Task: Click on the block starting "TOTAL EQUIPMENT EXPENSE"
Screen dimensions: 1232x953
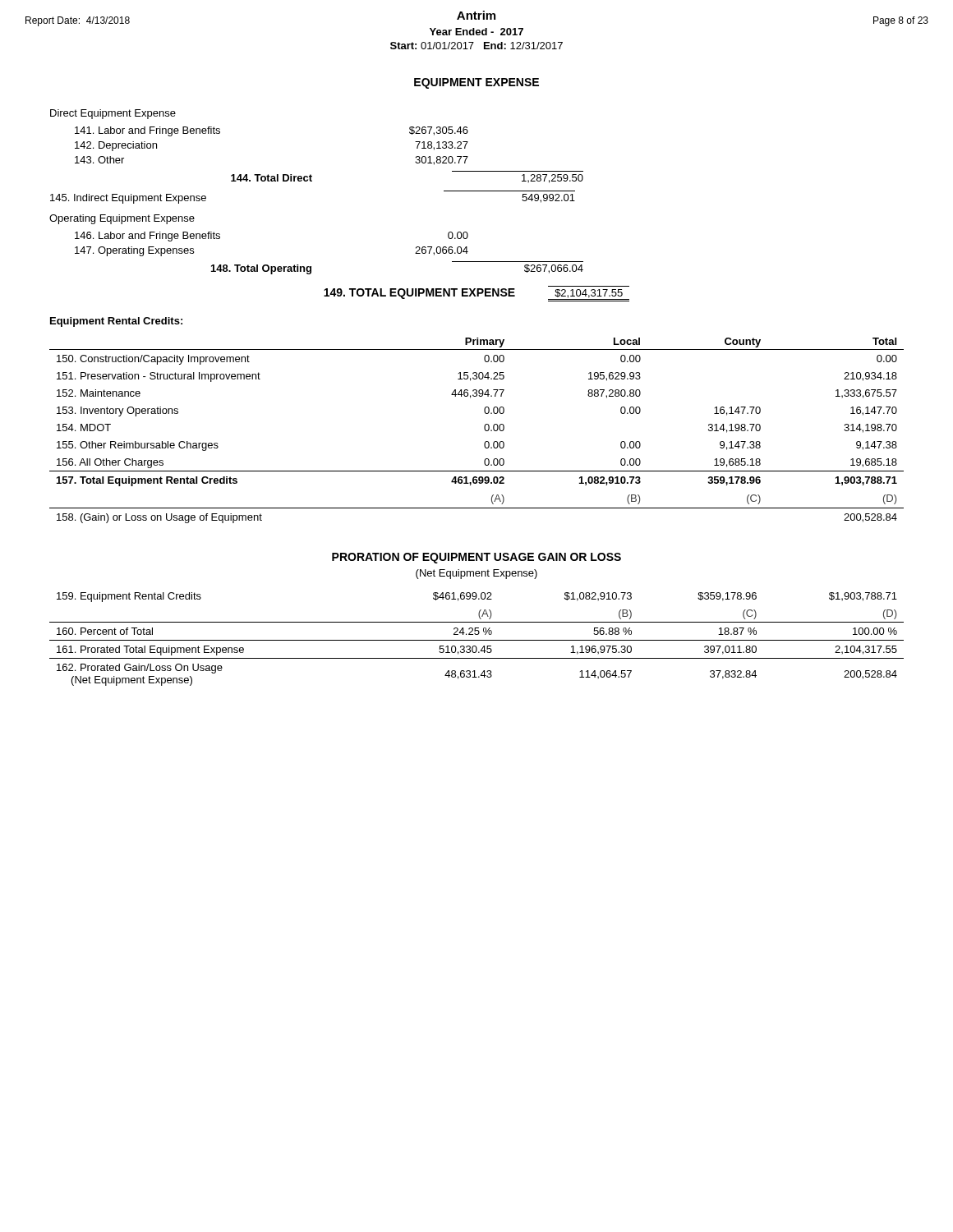Action: pos(476,294)
